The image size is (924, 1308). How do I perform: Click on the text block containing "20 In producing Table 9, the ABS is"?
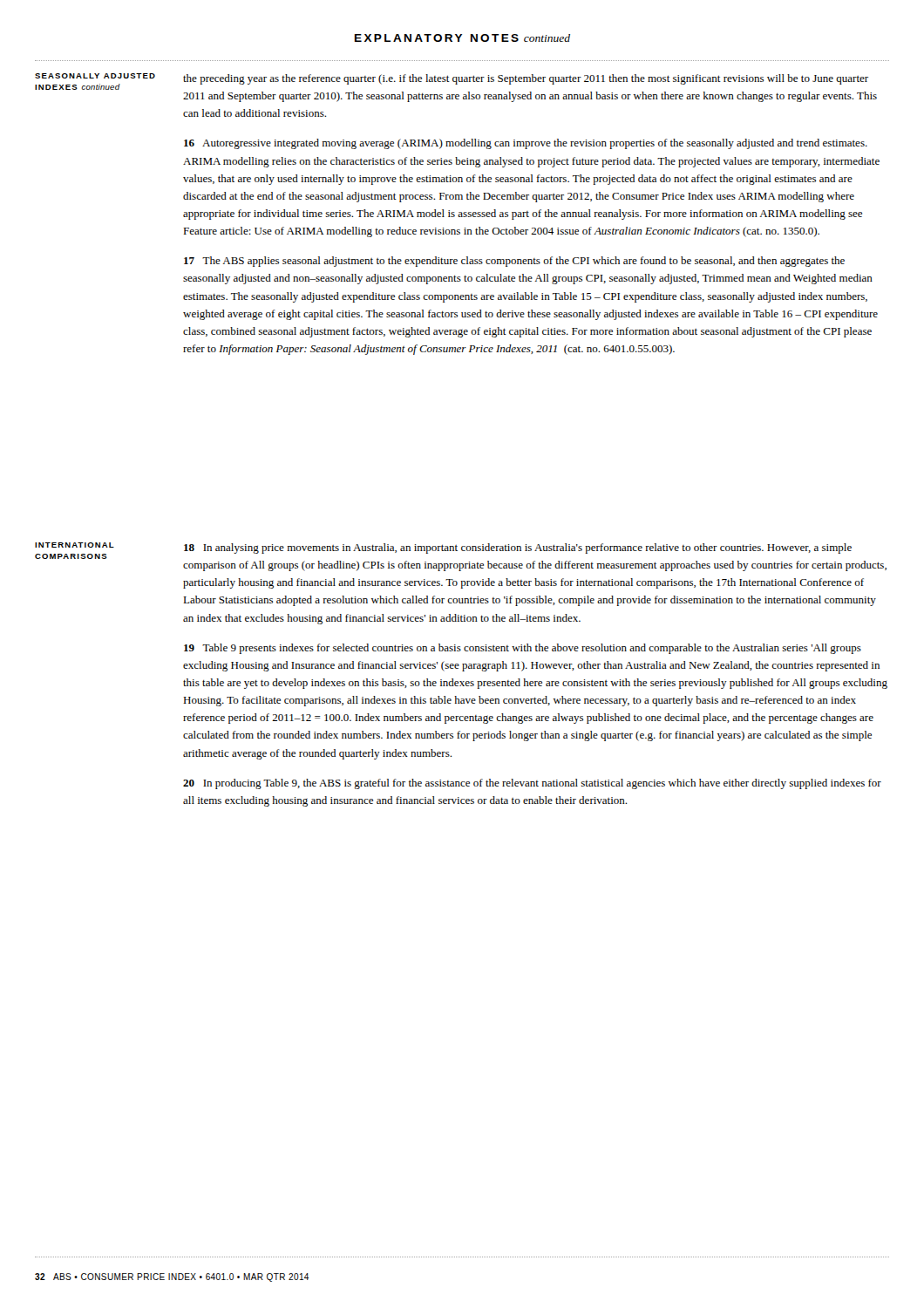click(532, 791)
